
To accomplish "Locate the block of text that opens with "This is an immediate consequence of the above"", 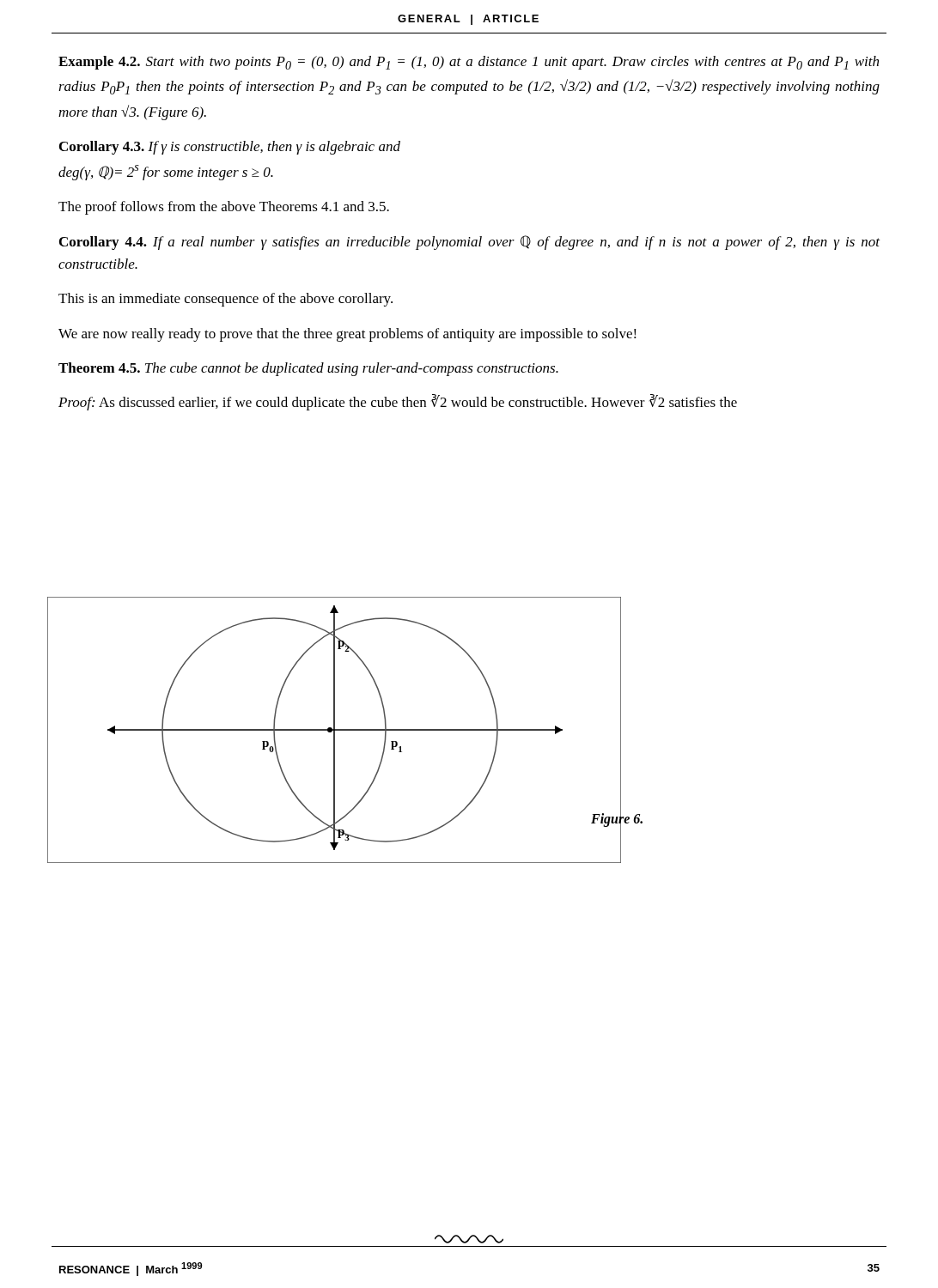I will (226, 299).
